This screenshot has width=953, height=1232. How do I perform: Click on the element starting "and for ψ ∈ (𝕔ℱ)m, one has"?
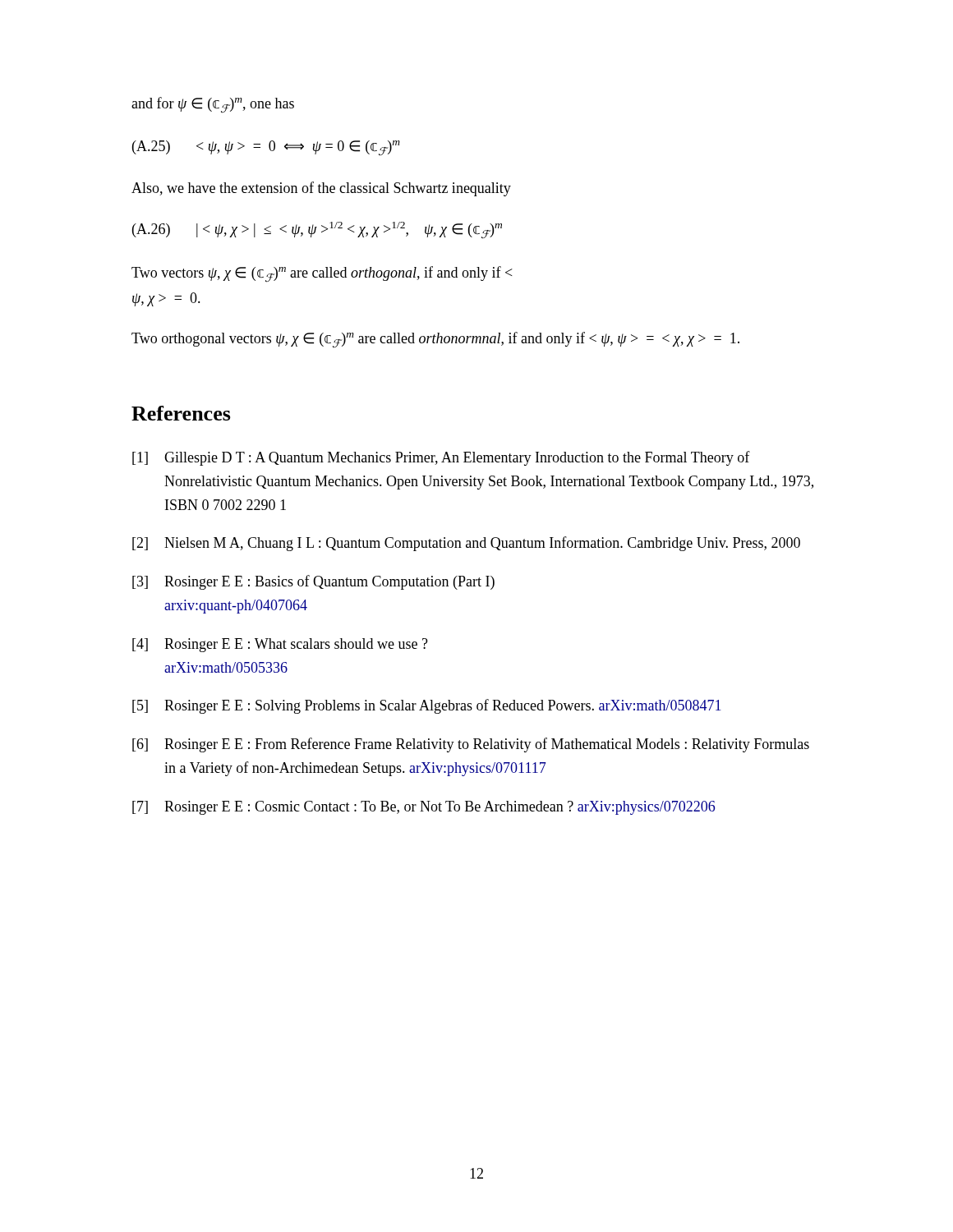[x=213, y=104]
